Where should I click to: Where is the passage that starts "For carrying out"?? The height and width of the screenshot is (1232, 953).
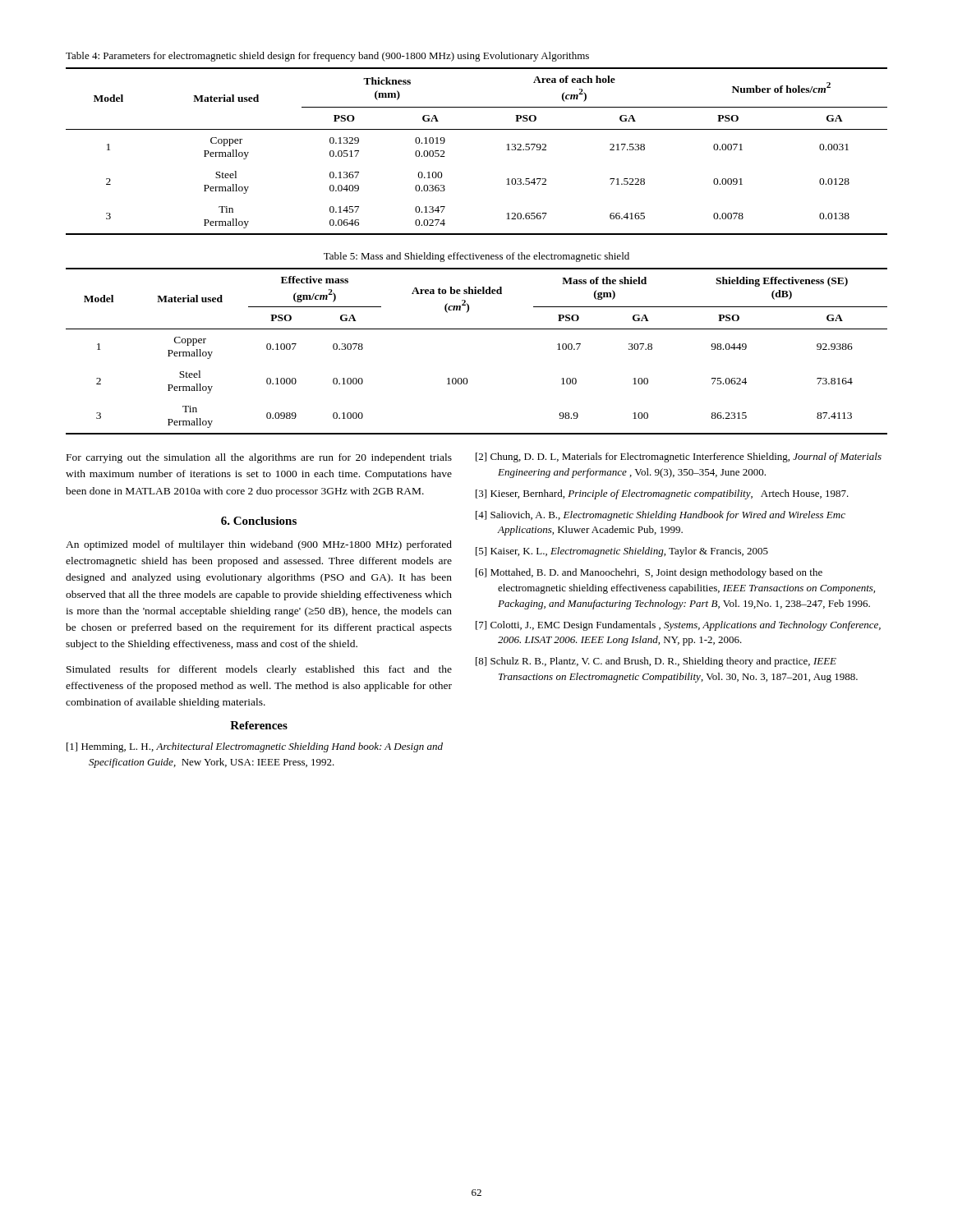259,474
